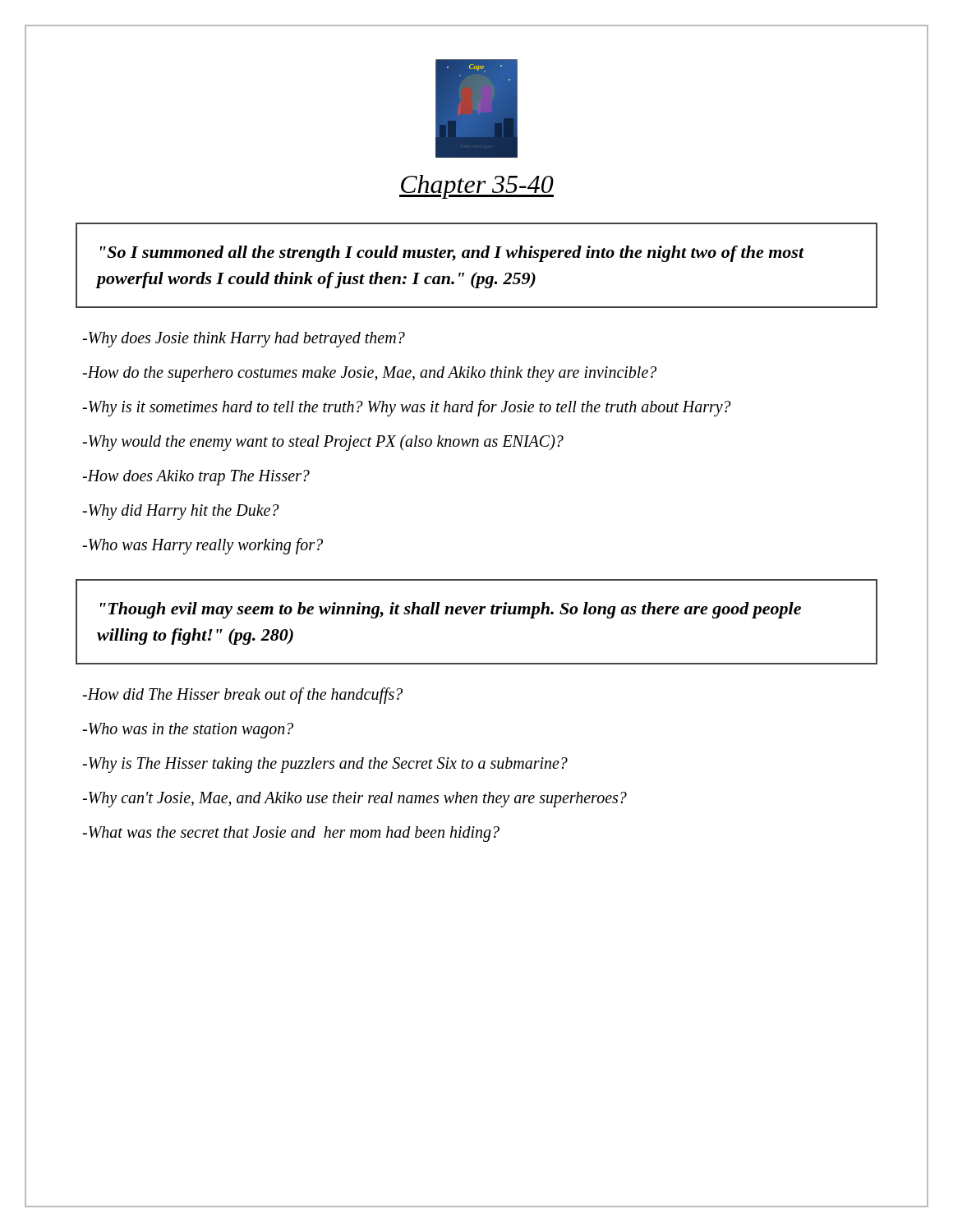Find "-Why did Harry hit the Duke?" on this page

180,510
